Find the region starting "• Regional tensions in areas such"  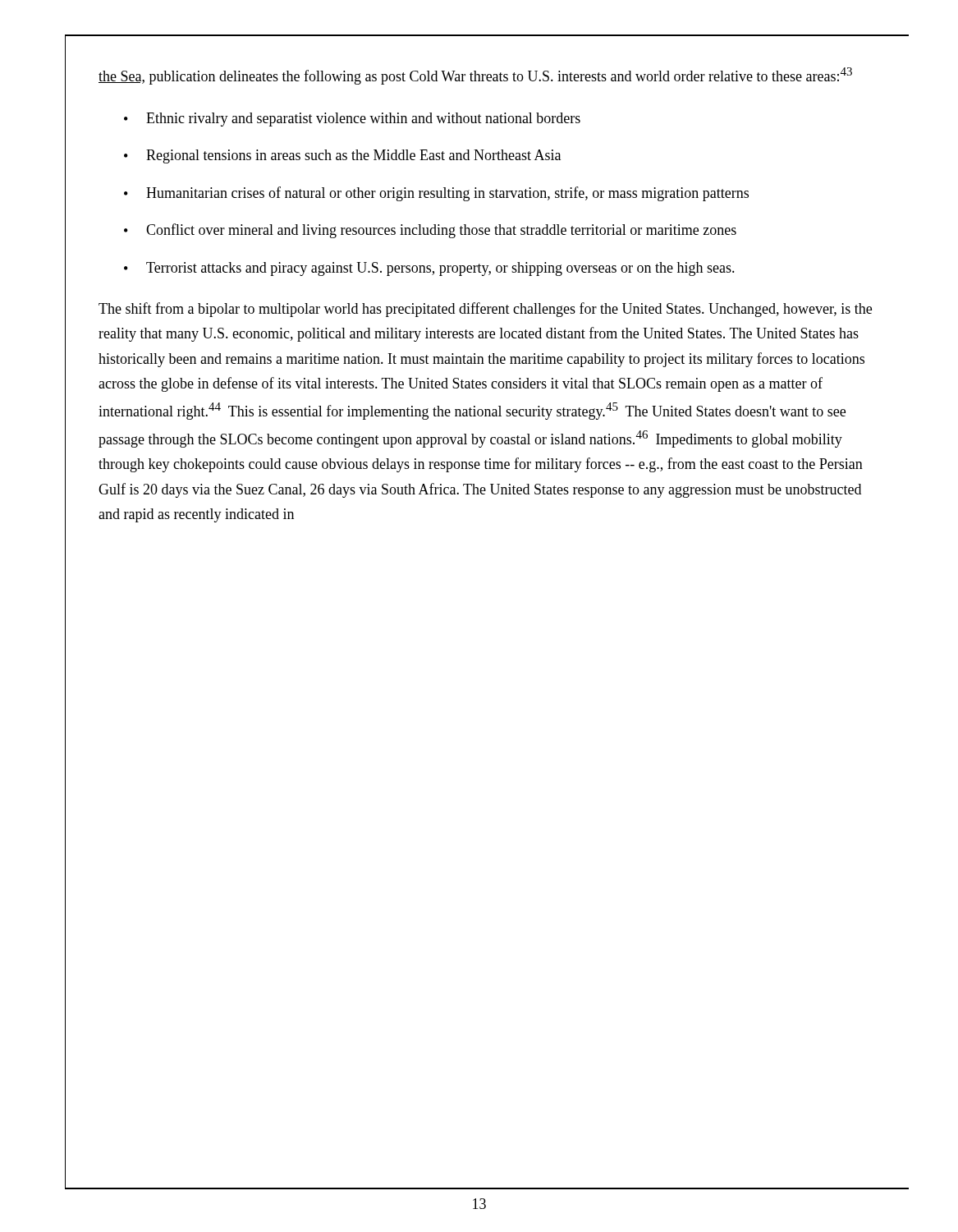[x=500, y=156]
